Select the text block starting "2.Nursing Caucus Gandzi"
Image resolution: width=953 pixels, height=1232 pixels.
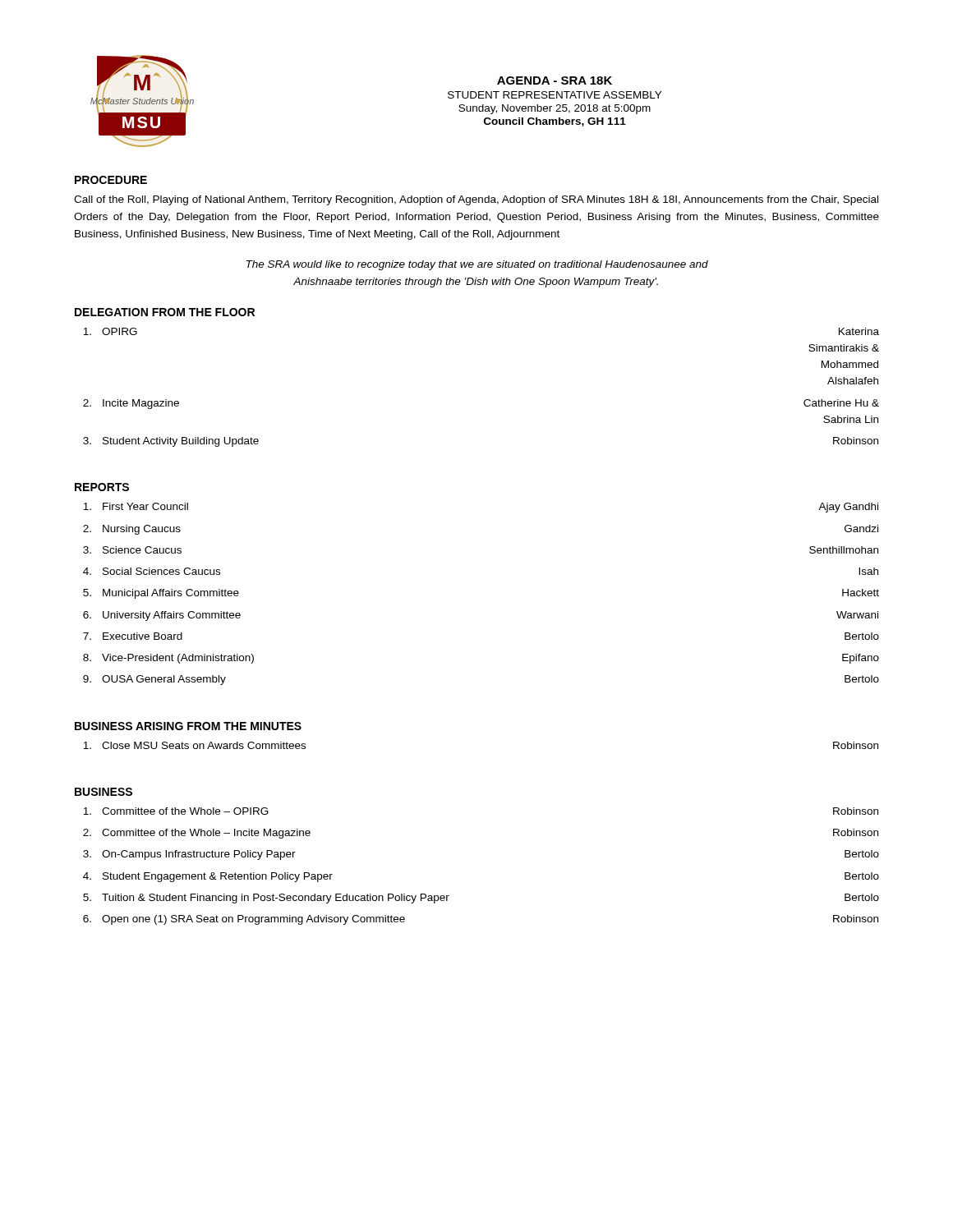136,531
